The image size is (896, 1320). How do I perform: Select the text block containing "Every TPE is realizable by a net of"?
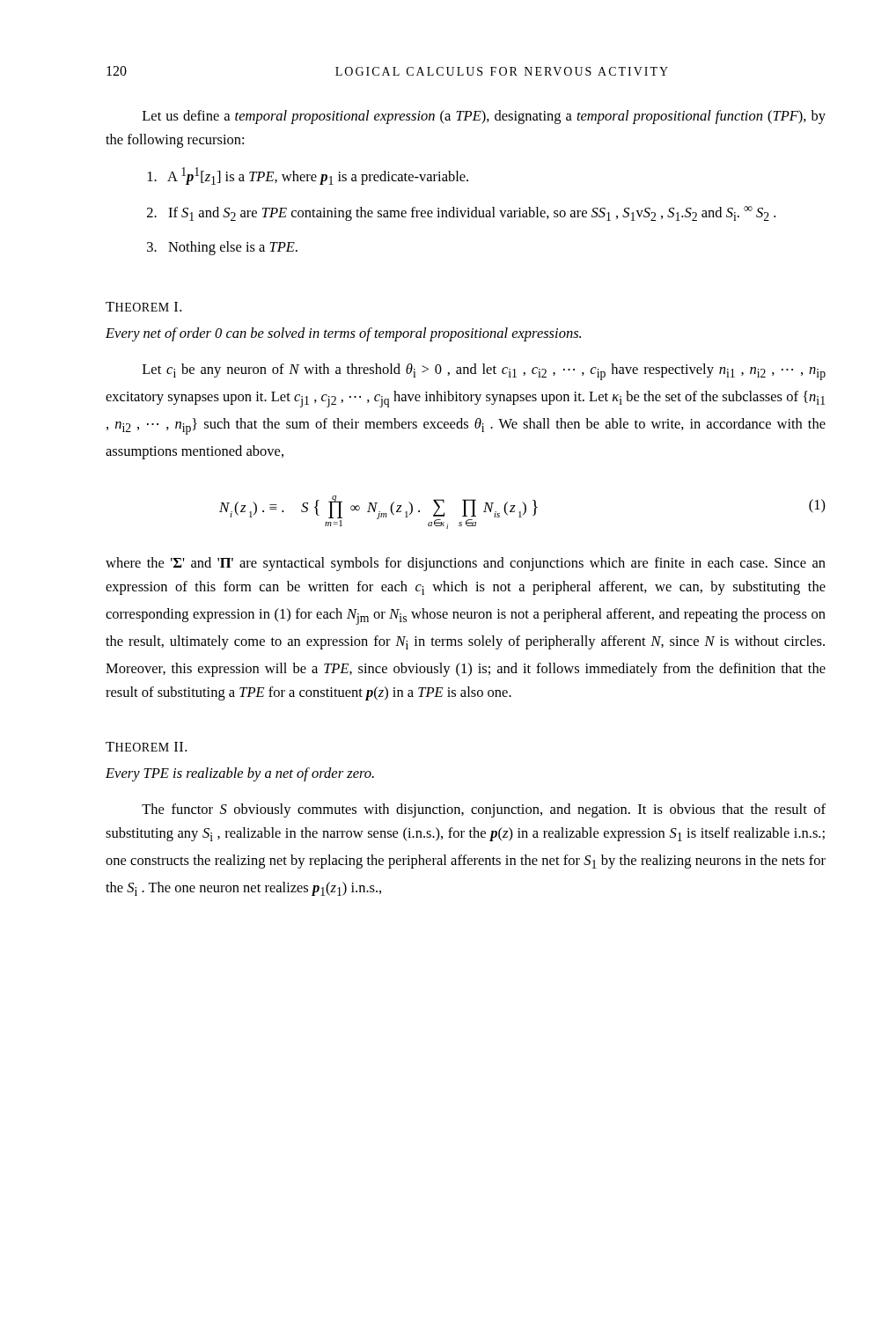point(240,774)
